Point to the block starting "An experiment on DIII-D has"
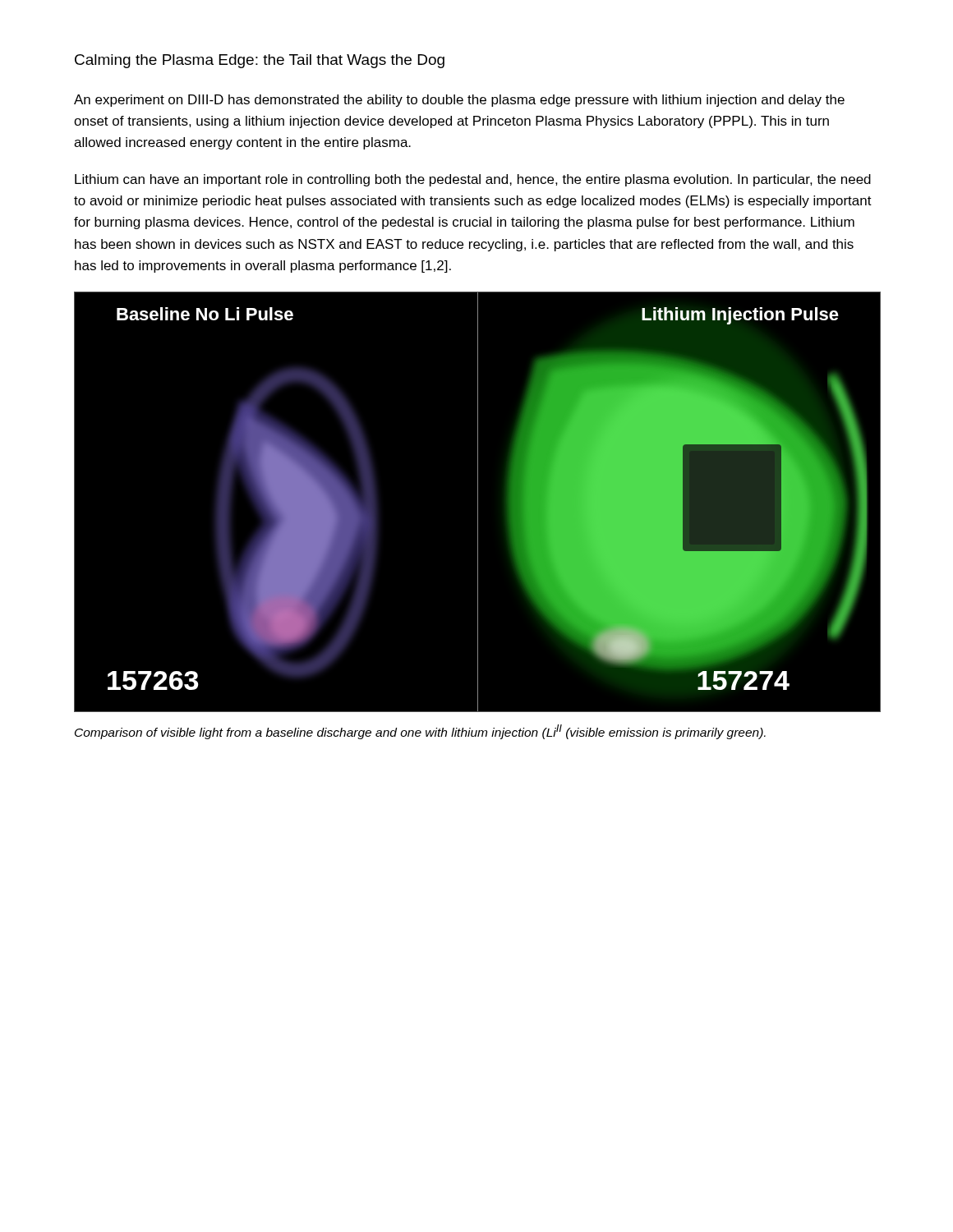The width and height of the screenshot is (953, 1232). (459, 121)
